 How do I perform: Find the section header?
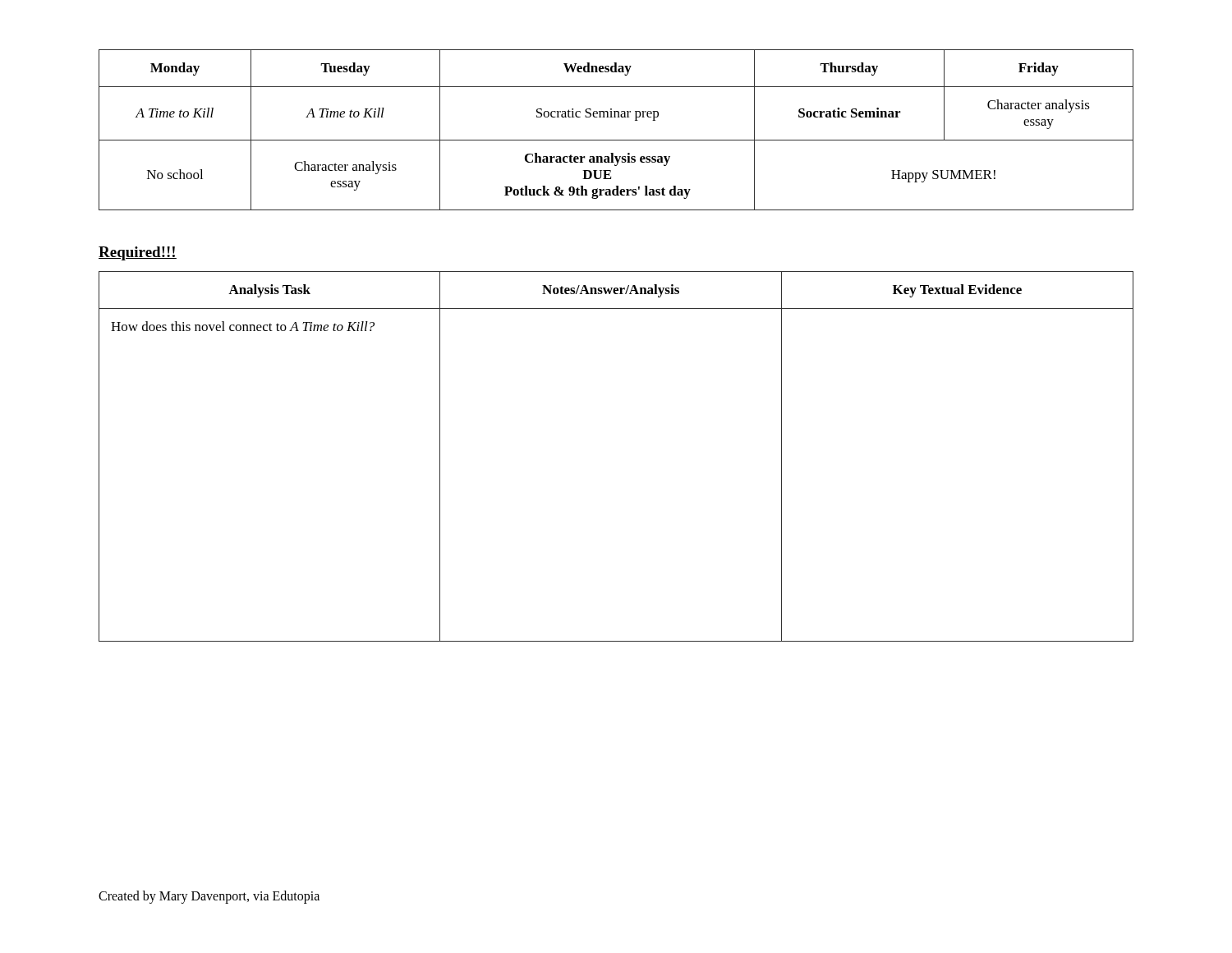(x=137, y=252)
